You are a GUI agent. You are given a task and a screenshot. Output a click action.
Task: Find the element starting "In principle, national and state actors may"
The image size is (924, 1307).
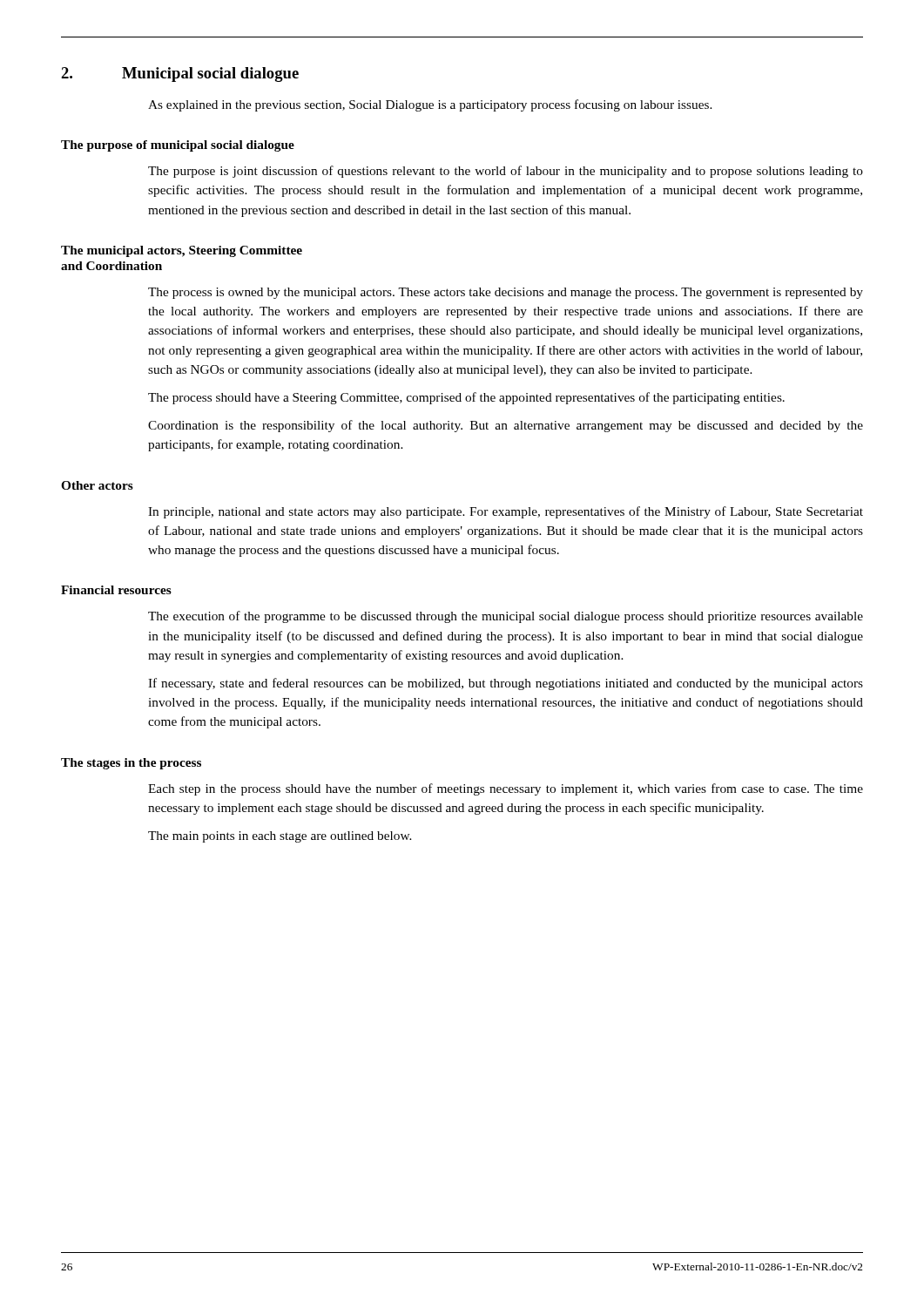coord(506,530)
